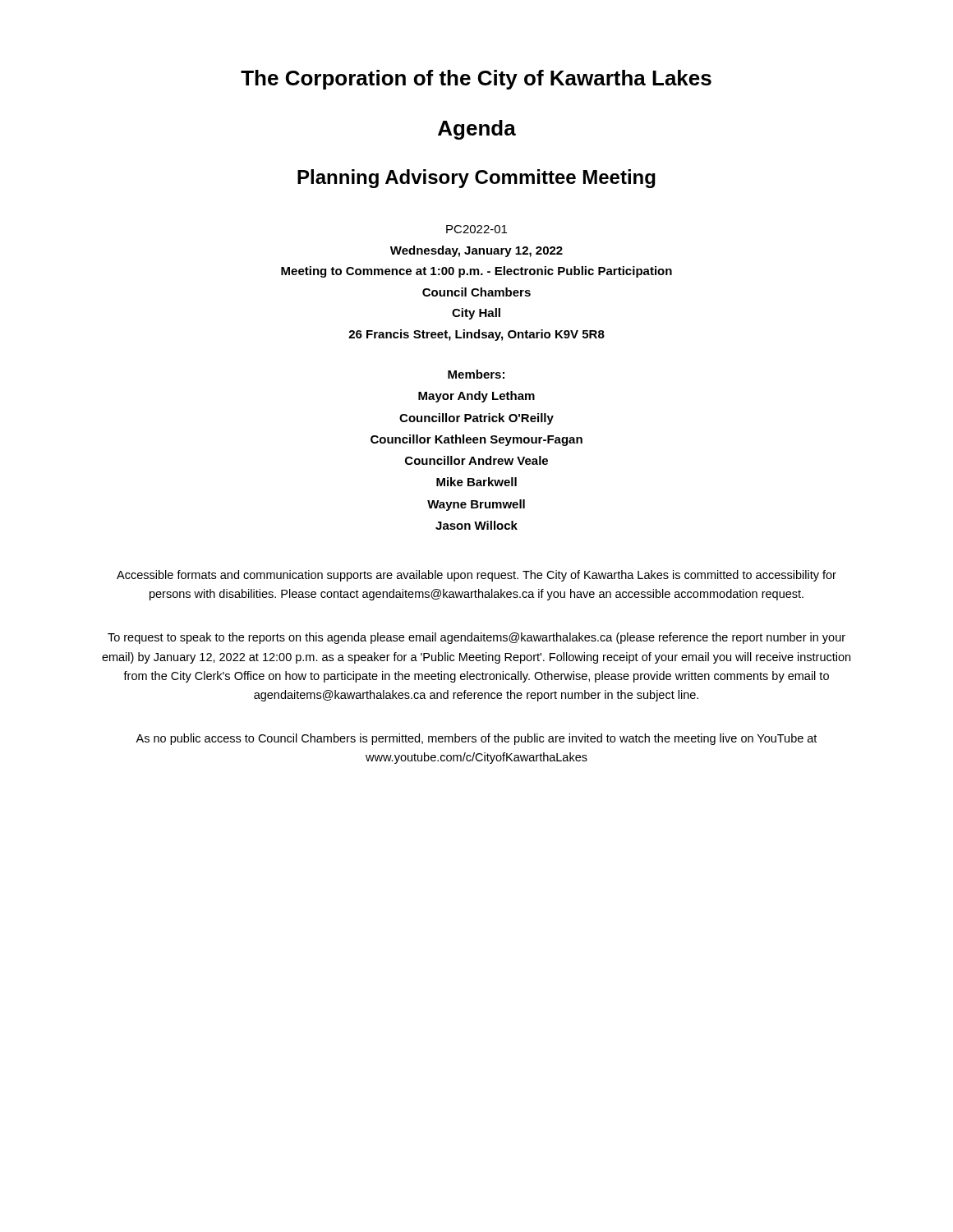Locate the block of text that opens with "Accessible formats and communication supports are"
Viewport: 953px width, 1232px height.
pyautogui.click(x=476, y=584)
